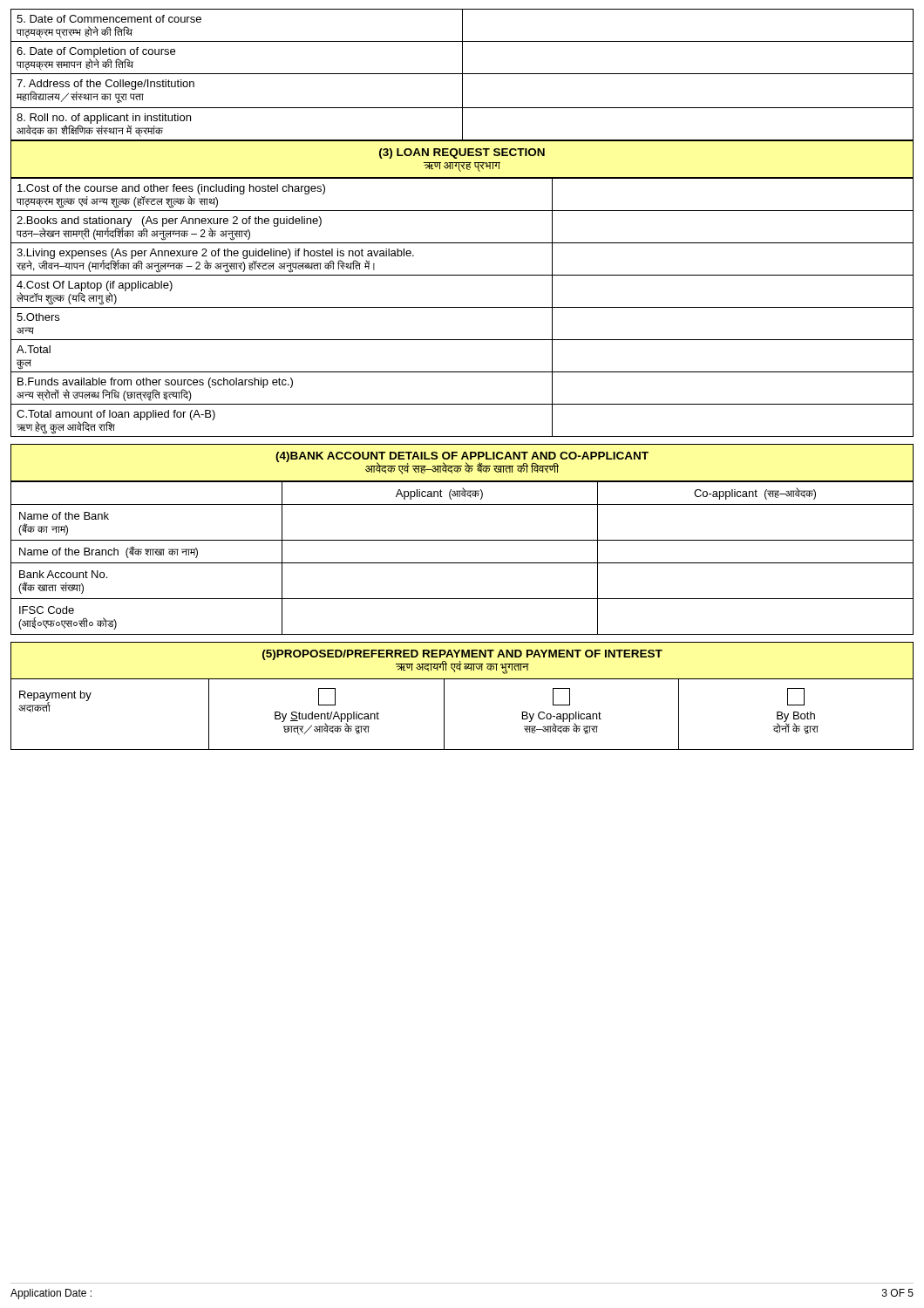Viewport: 924px width, 1308px height.
Task: Select the passage starting "(5)PROPOSED/PREFERRED REPAYMENT AND PAYMENT OF INTEREST ऋण अदायगी"
Action: click(x=462, y=660)
